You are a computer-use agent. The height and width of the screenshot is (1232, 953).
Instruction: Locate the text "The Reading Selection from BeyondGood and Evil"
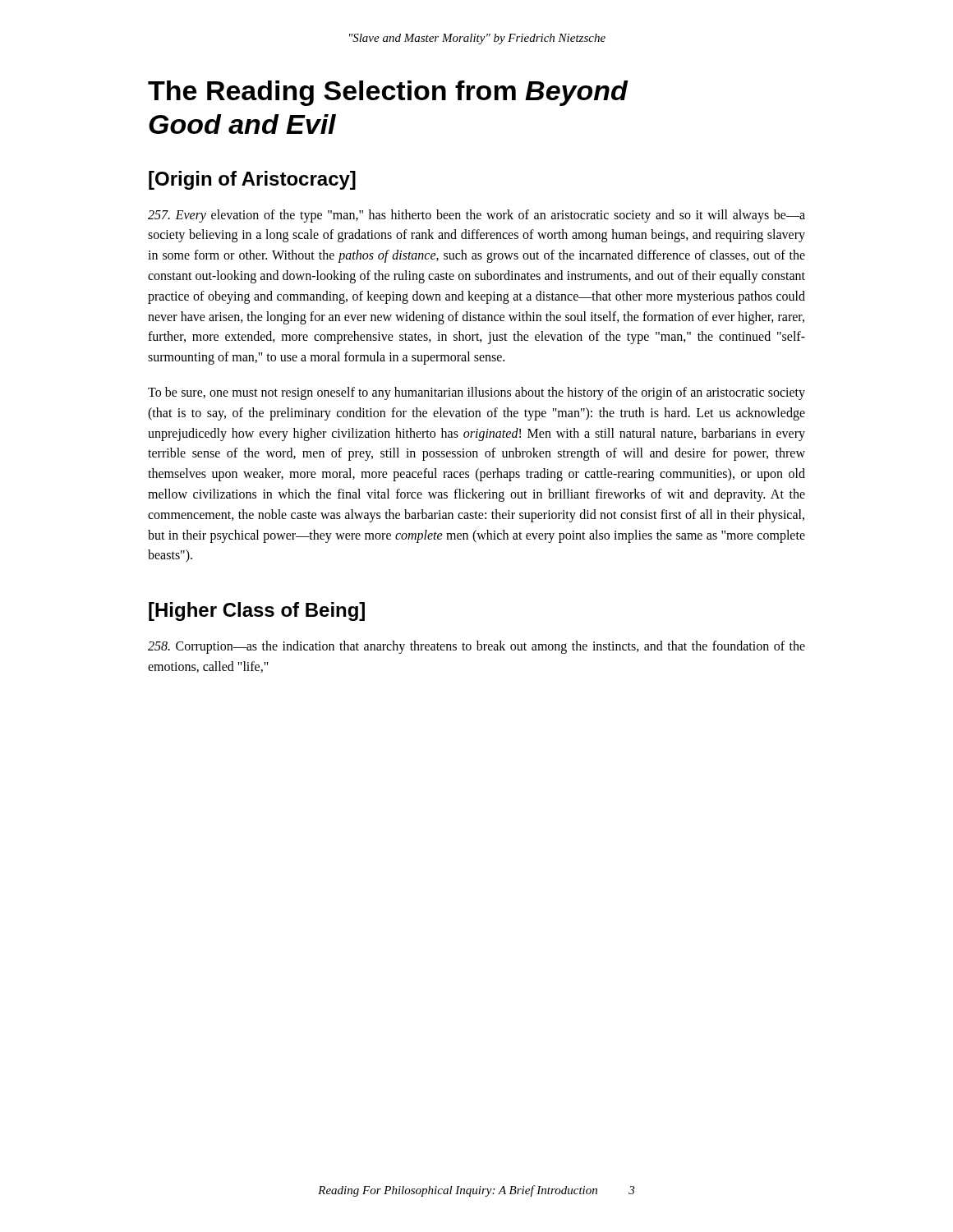(388, 107)
